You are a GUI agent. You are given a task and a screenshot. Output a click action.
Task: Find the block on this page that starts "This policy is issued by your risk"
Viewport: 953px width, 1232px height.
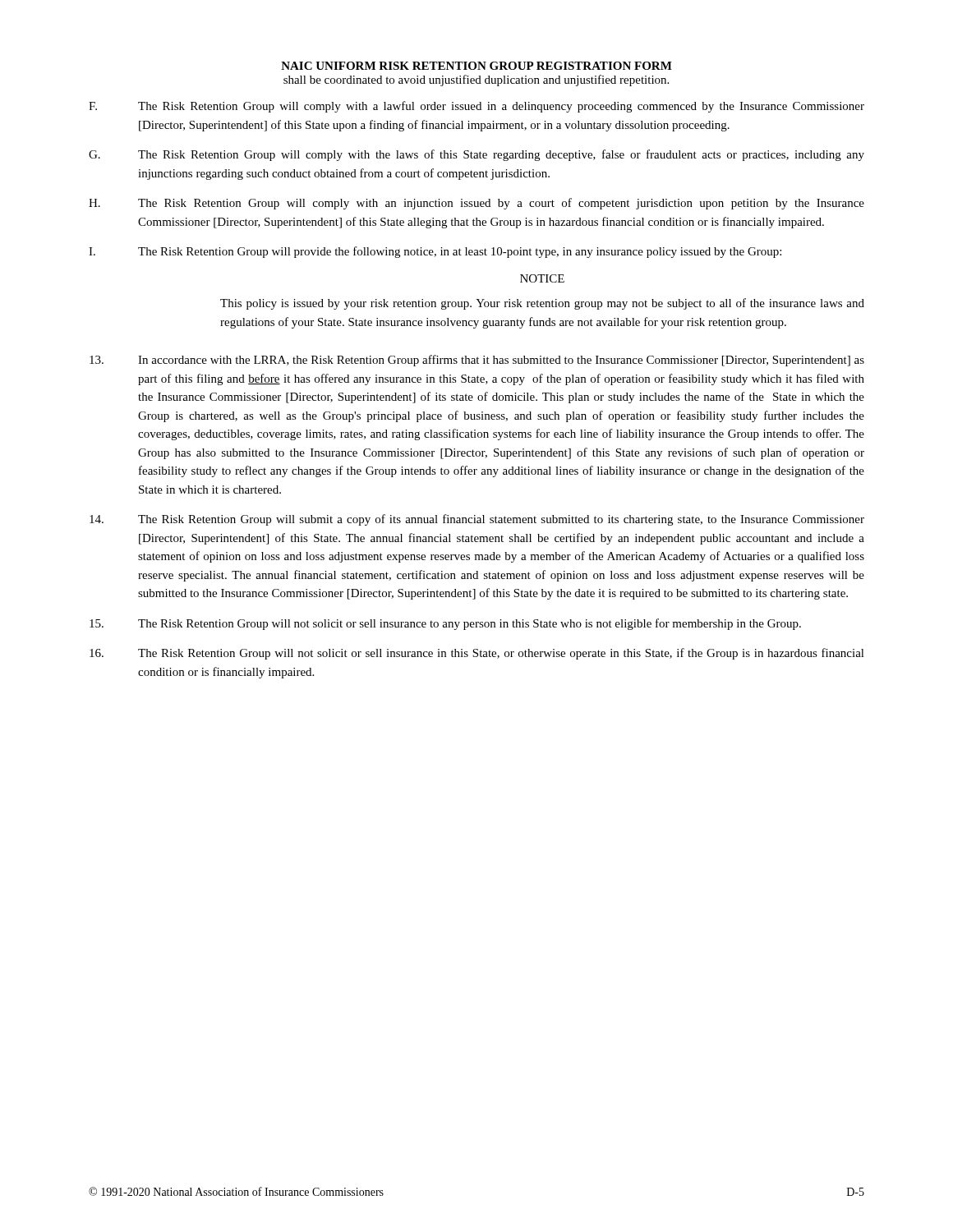coord(542,312)
